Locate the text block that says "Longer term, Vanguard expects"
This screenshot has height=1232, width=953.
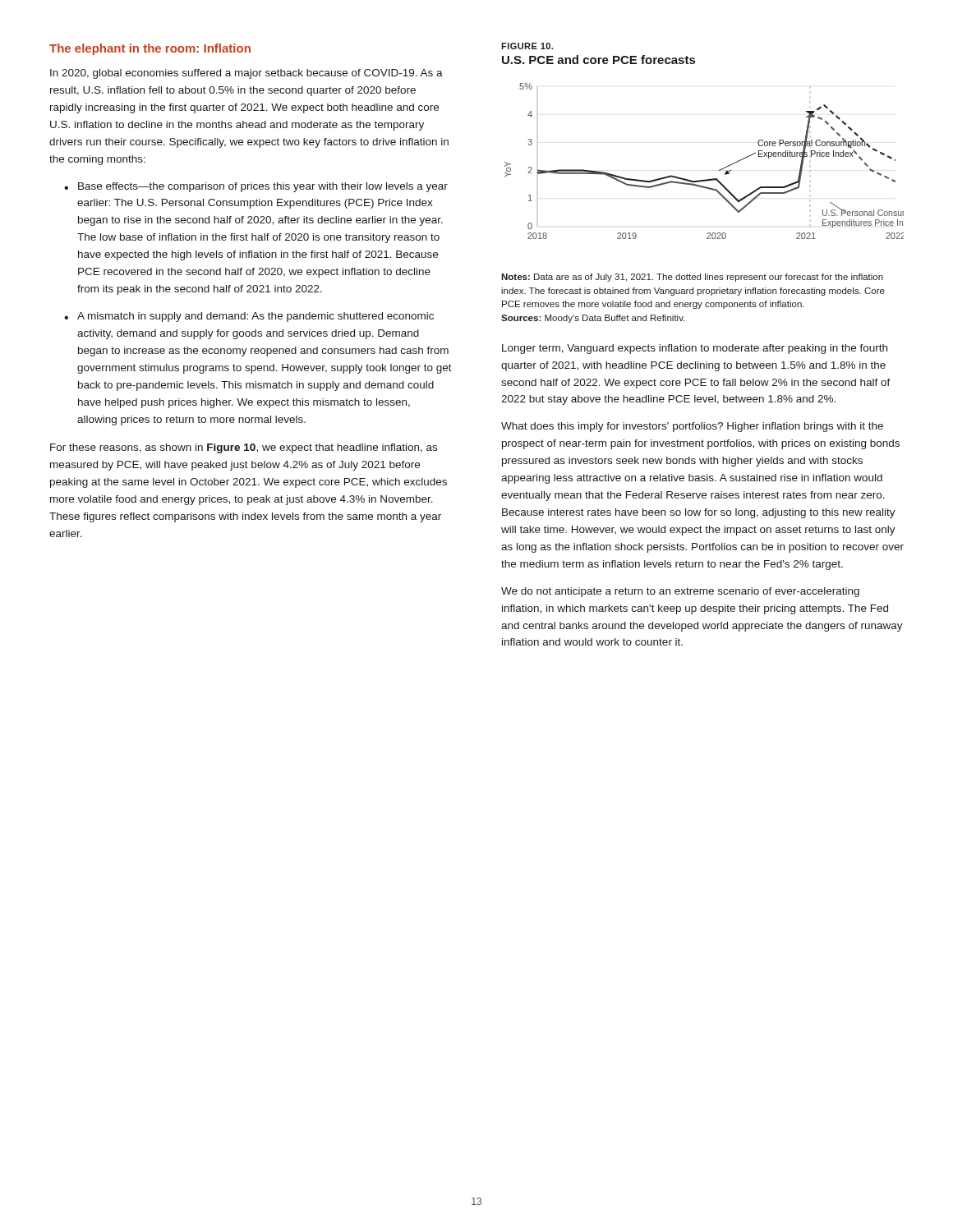pyautogui.click(x=696, y=373)
